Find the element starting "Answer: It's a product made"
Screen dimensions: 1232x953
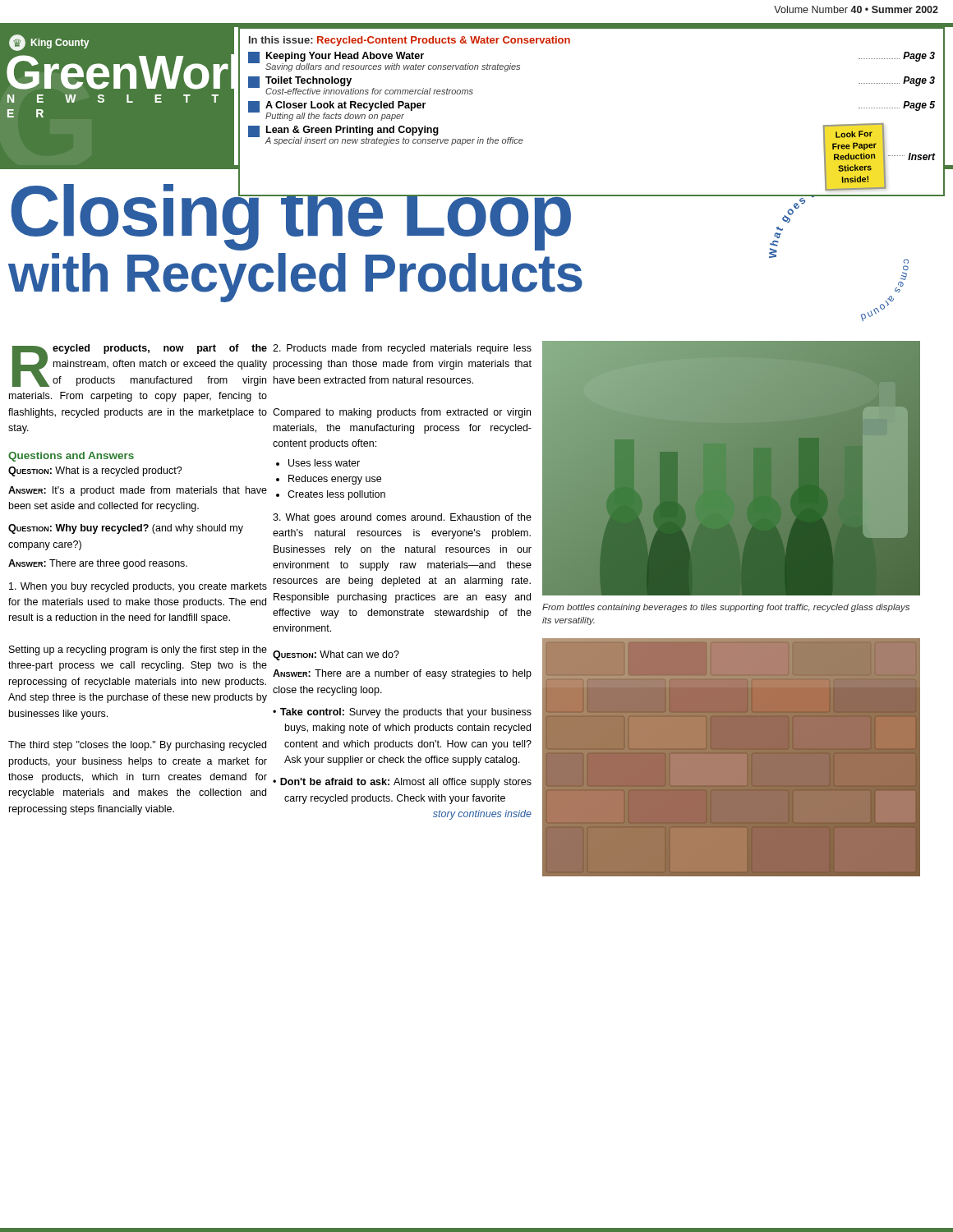pos(138,498)
